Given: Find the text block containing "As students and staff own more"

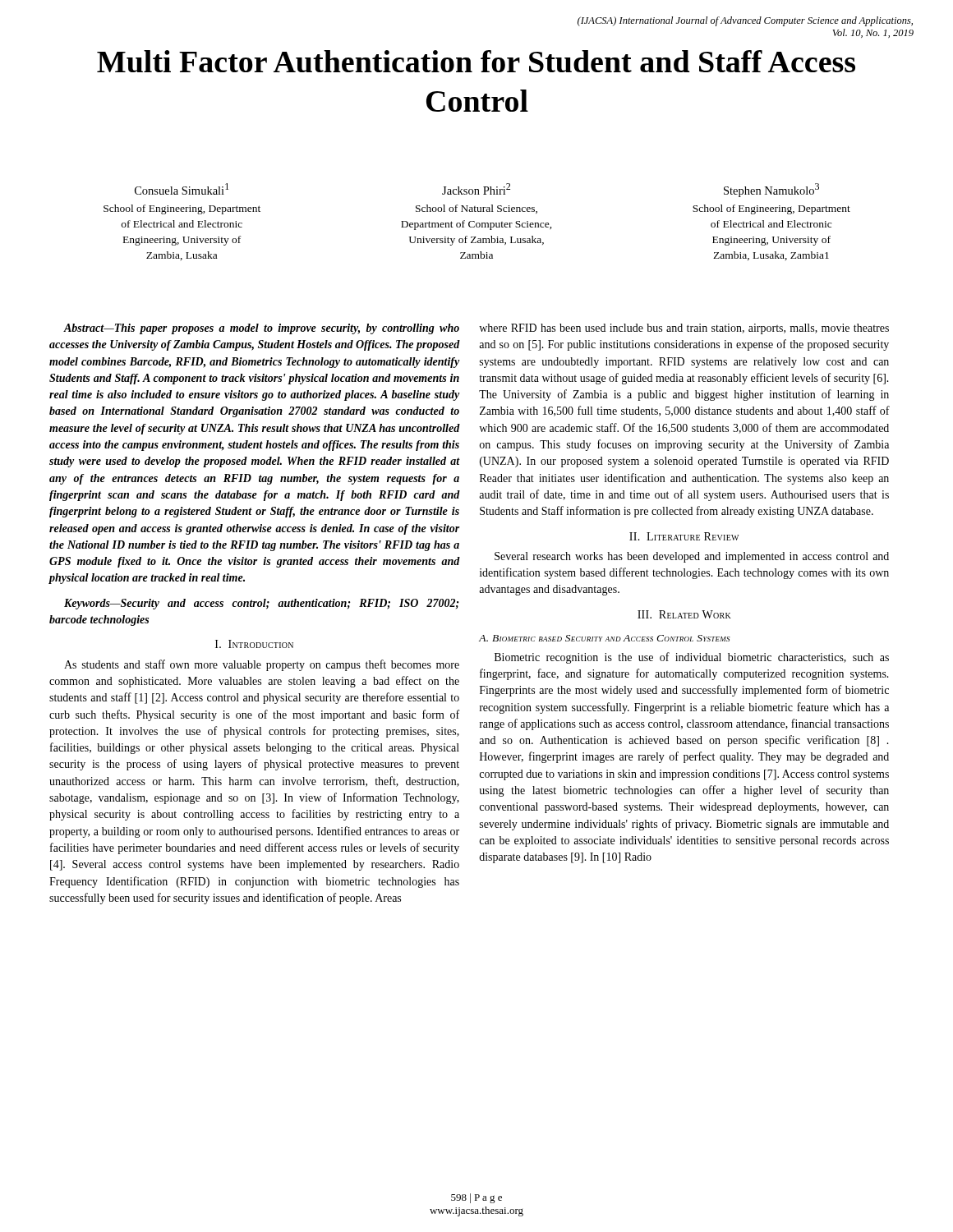Looking at the screenshot, I should coord(254,782).
